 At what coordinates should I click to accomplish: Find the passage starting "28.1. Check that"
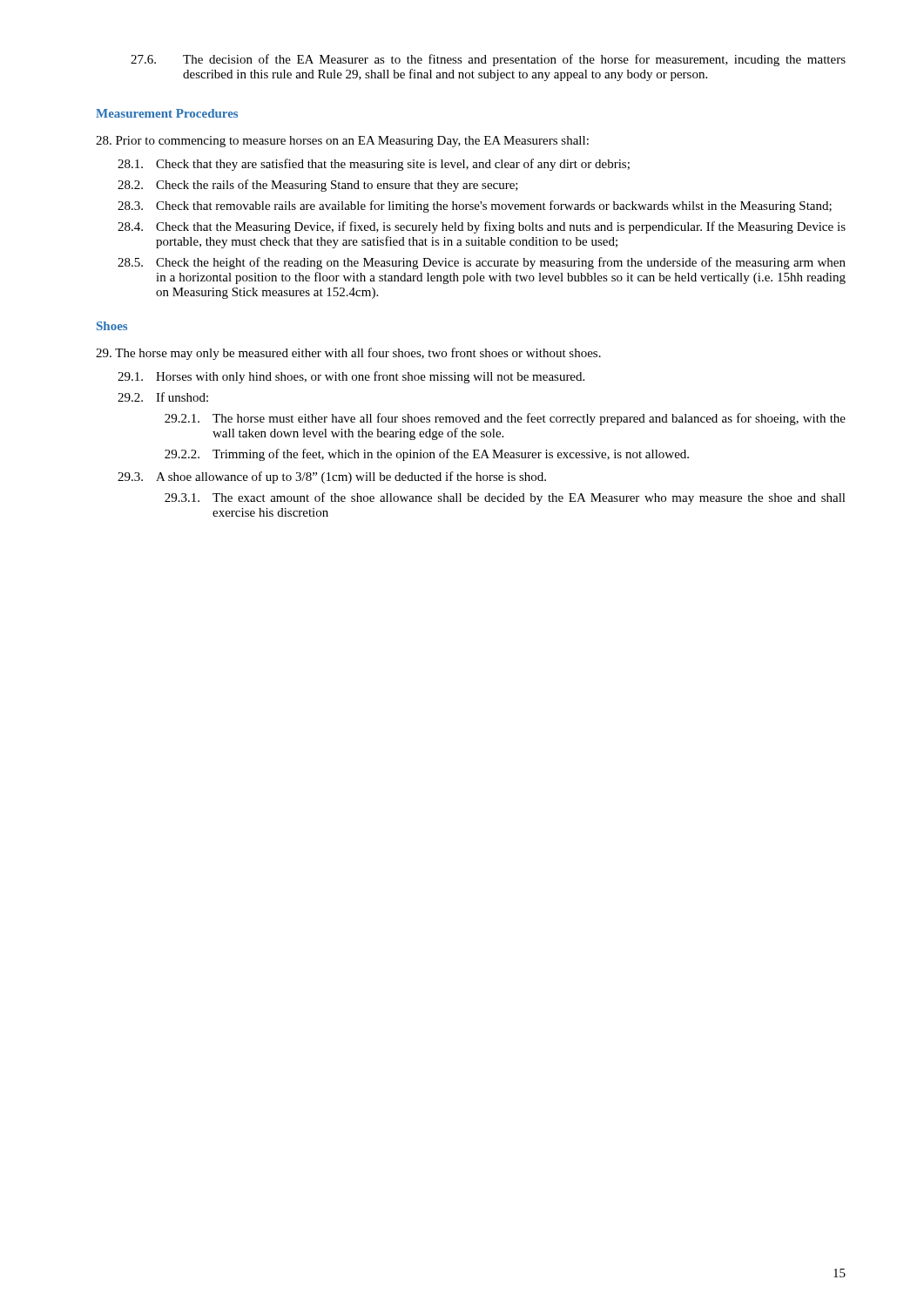click(471, 164)
